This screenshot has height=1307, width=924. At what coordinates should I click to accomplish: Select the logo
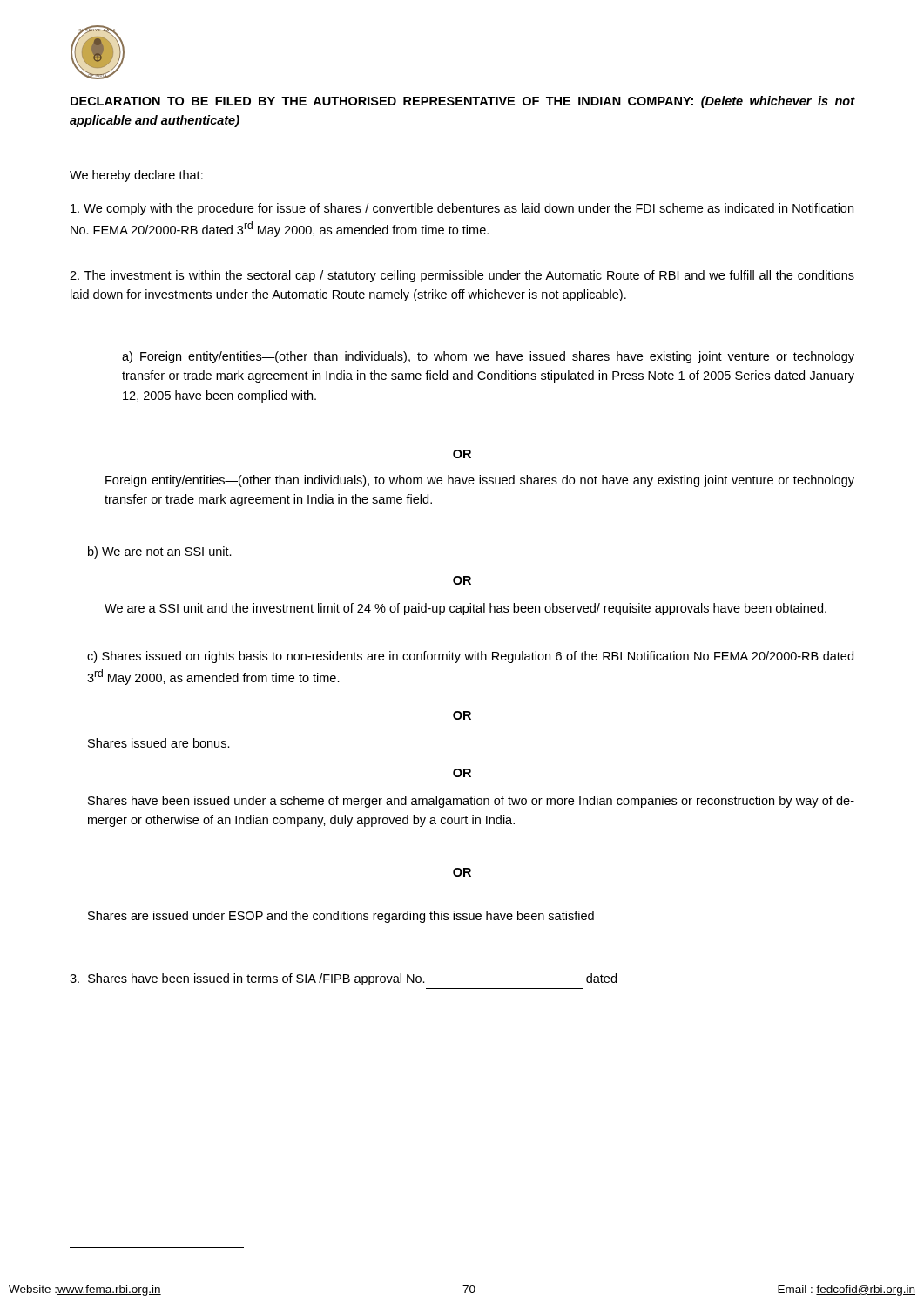98,54
